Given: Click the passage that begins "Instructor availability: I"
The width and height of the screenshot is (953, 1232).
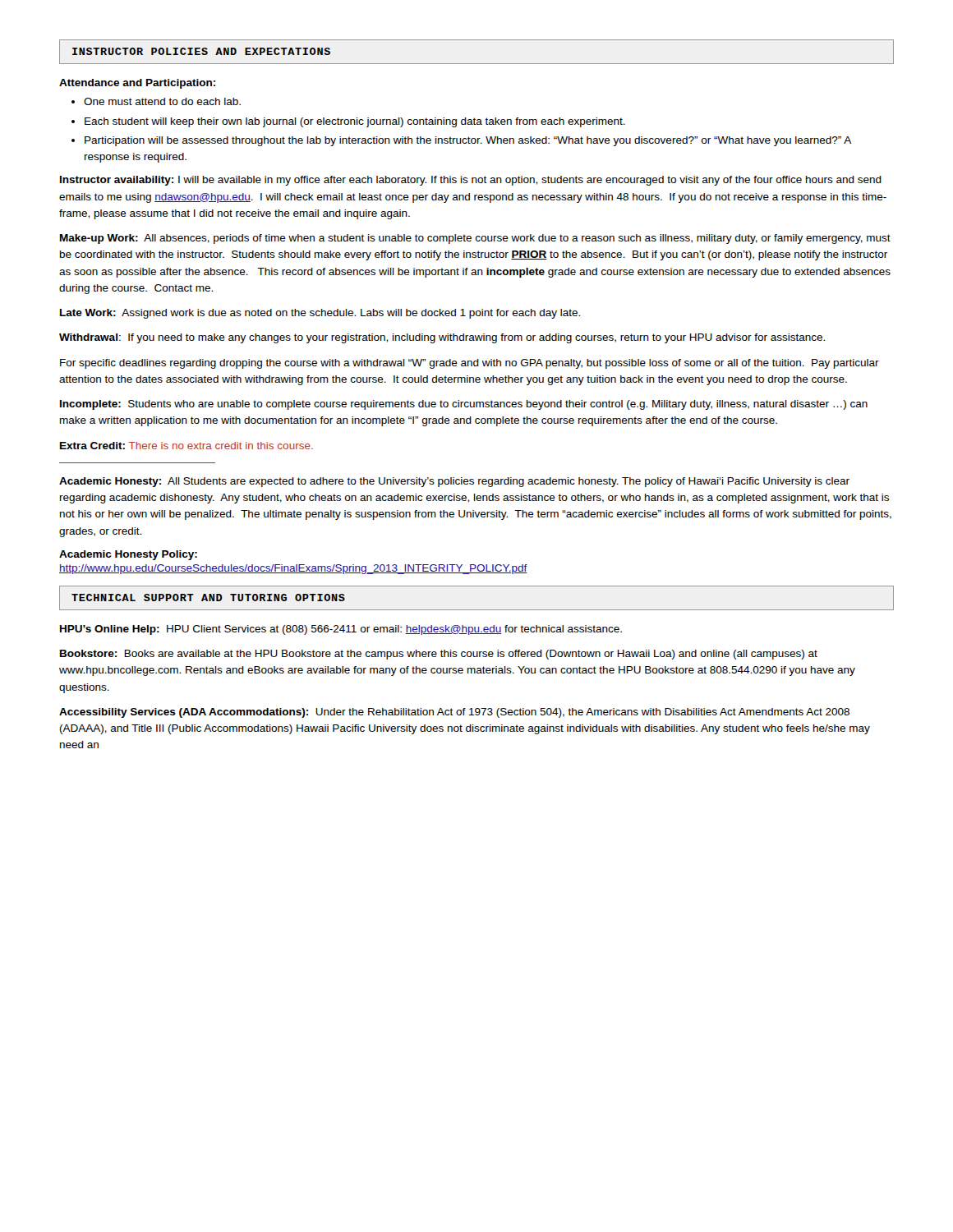Looking at the screenshot, I should 473,196.
